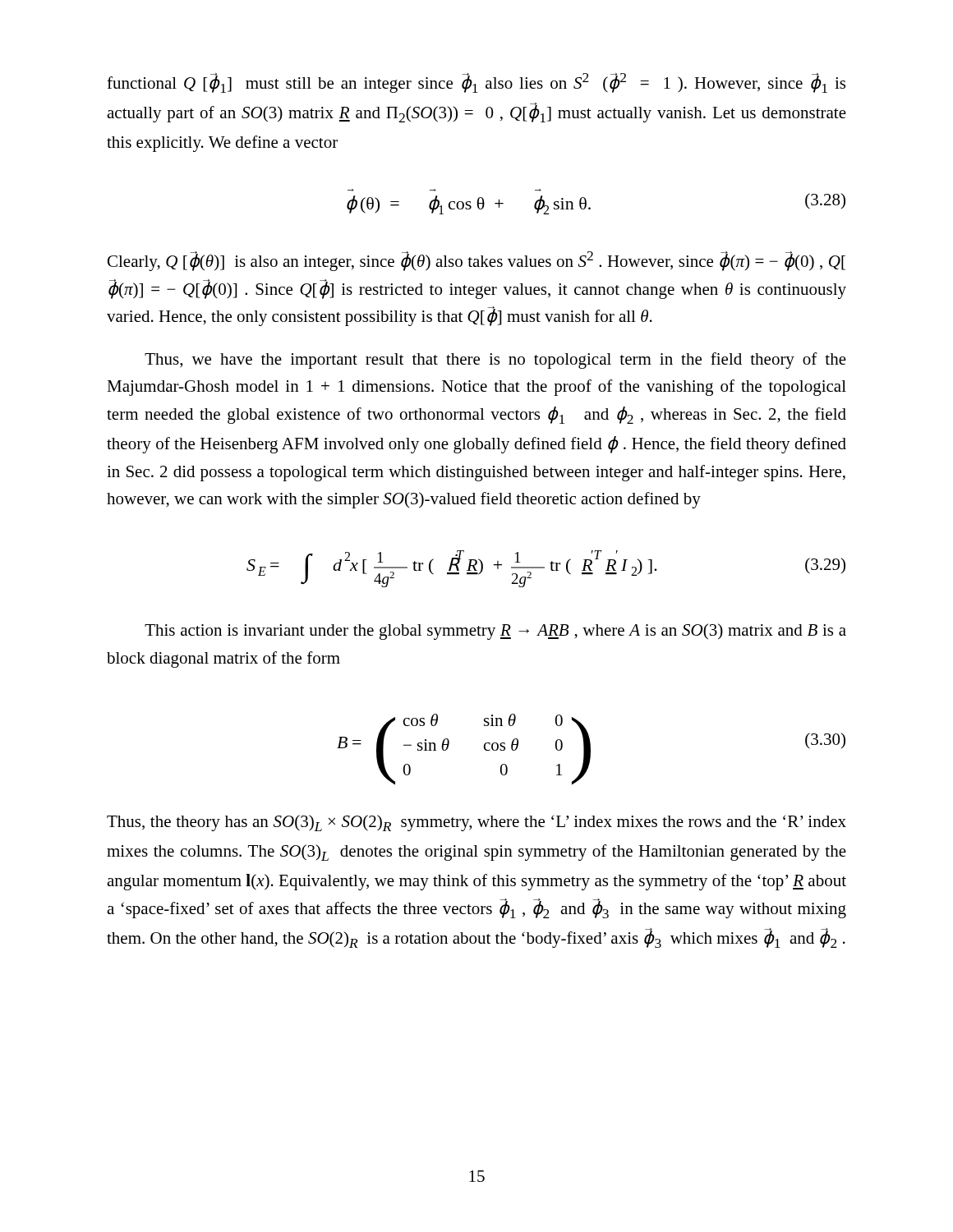Click the passage that begins "Clearly, Q [ϕ→(θ)]"
Image resolution: width=953 pixels, height=1232 pixels.
tap(476, 288)
